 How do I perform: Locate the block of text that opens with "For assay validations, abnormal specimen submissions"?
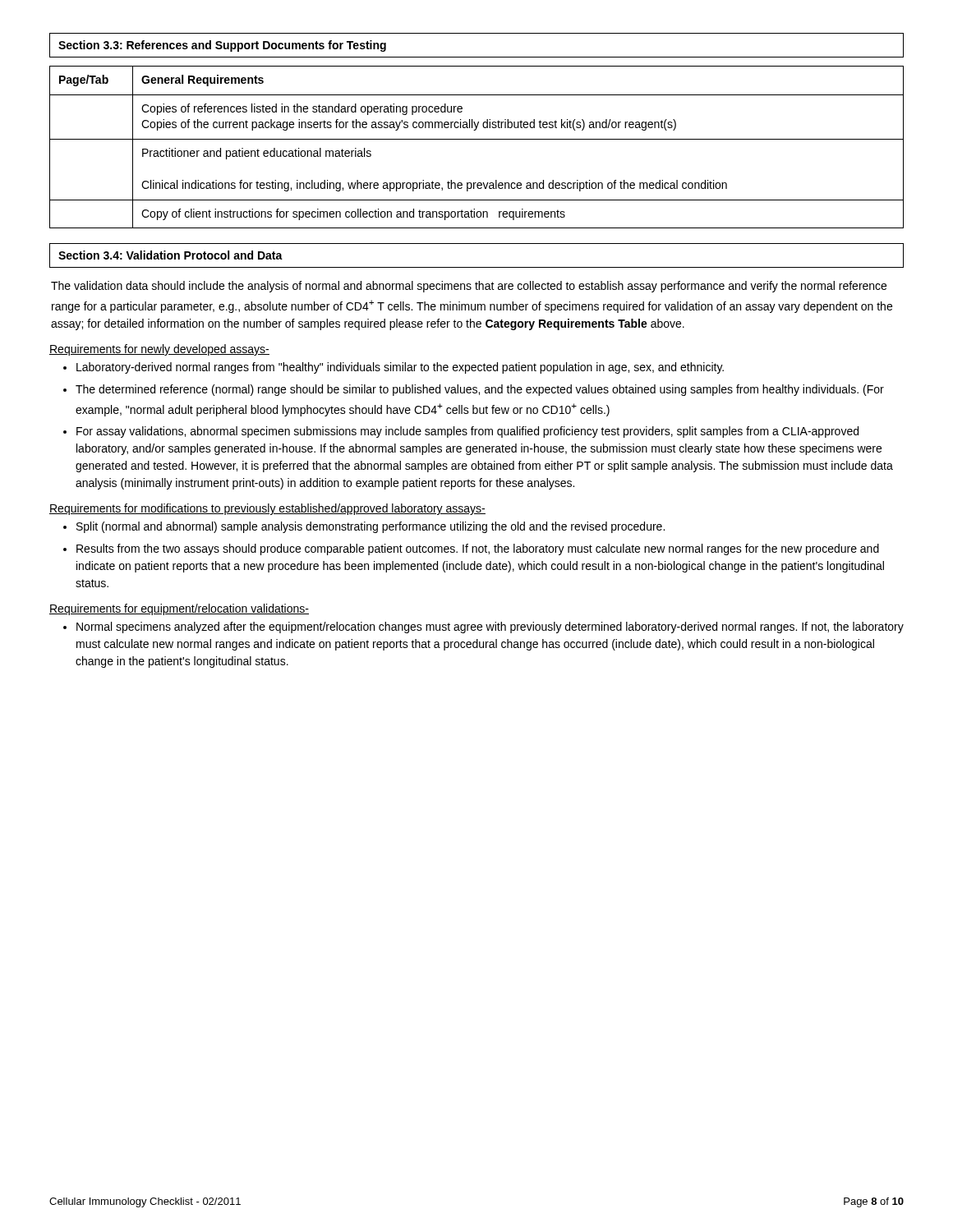click(x=484, y=457)
